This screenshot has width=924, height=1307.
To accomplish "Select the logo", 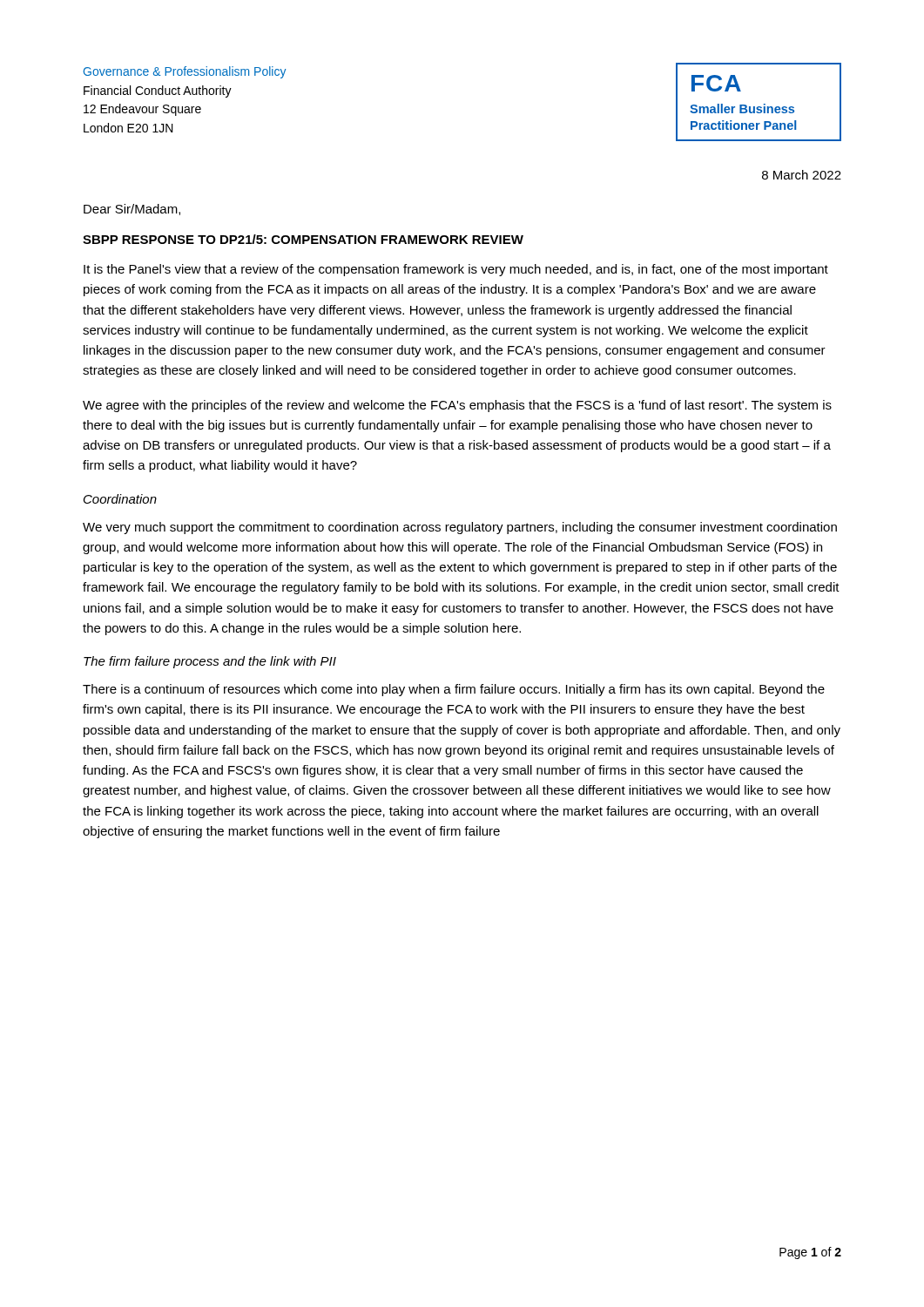I will click(759, 102).
